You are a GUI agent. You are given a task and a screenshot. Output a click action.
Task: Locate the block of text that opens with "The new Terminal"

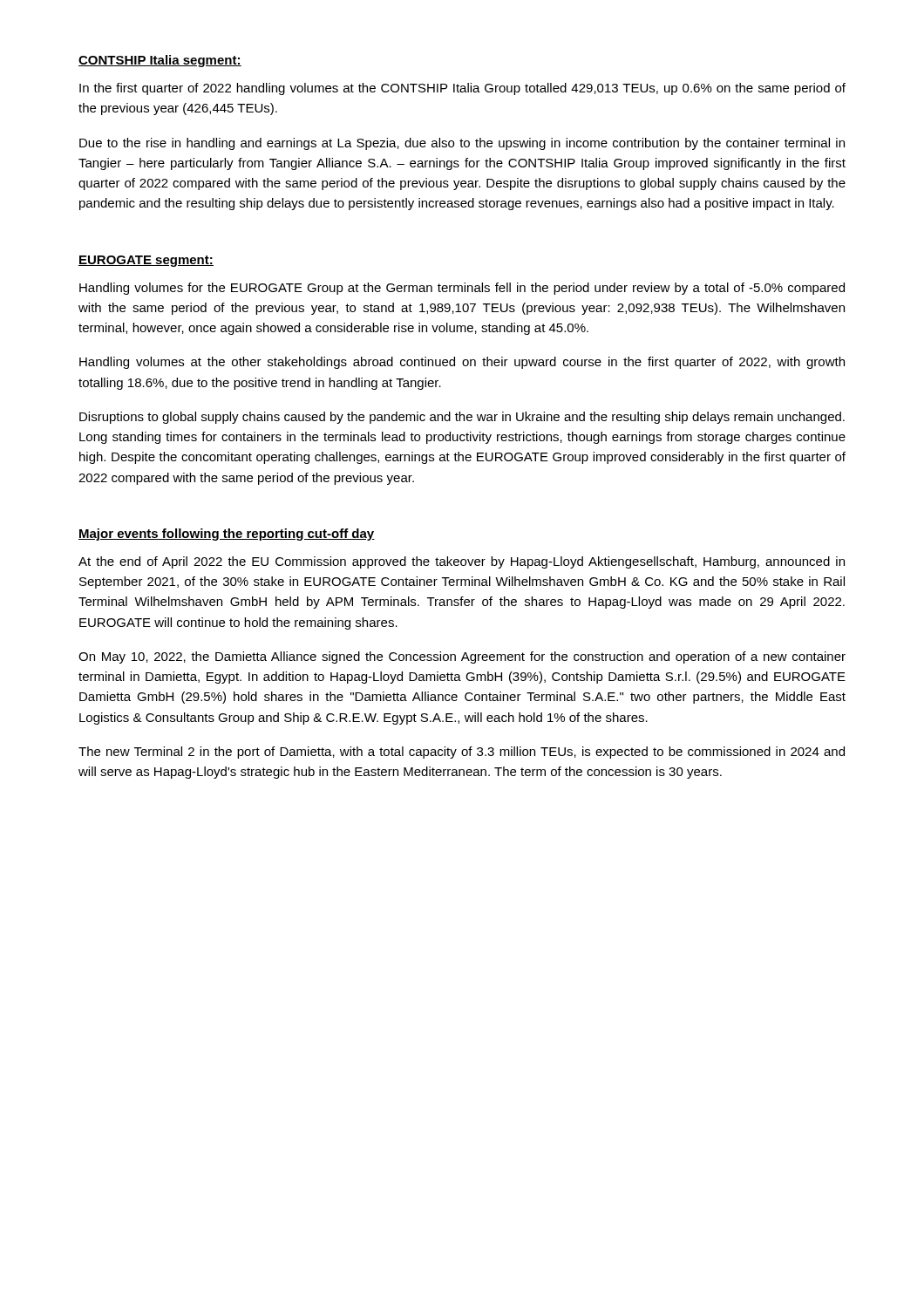(x=462, y=761)
